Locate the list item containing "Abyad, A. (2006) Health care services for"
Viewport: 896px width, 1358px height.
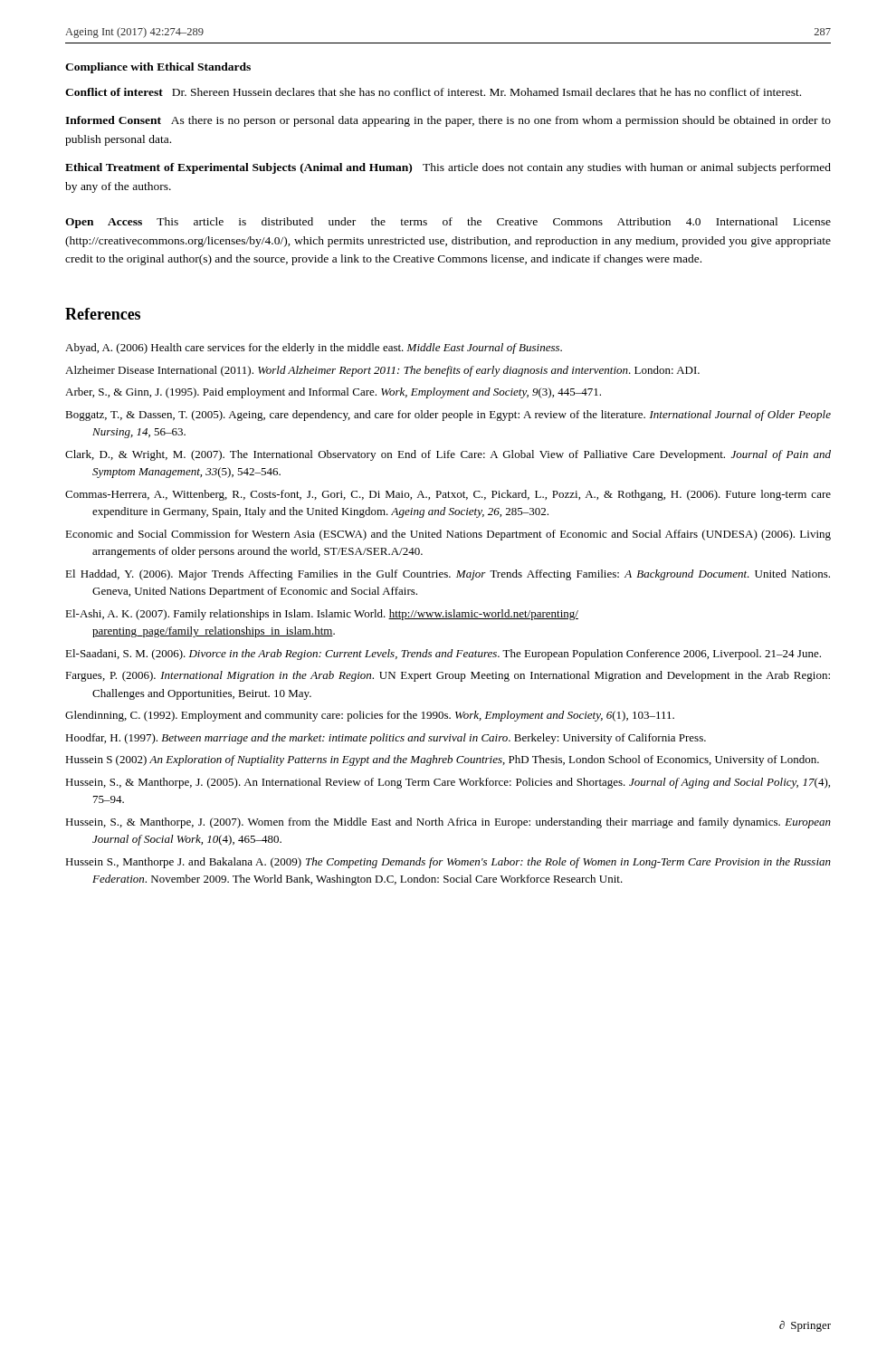[x=314, y=348]
